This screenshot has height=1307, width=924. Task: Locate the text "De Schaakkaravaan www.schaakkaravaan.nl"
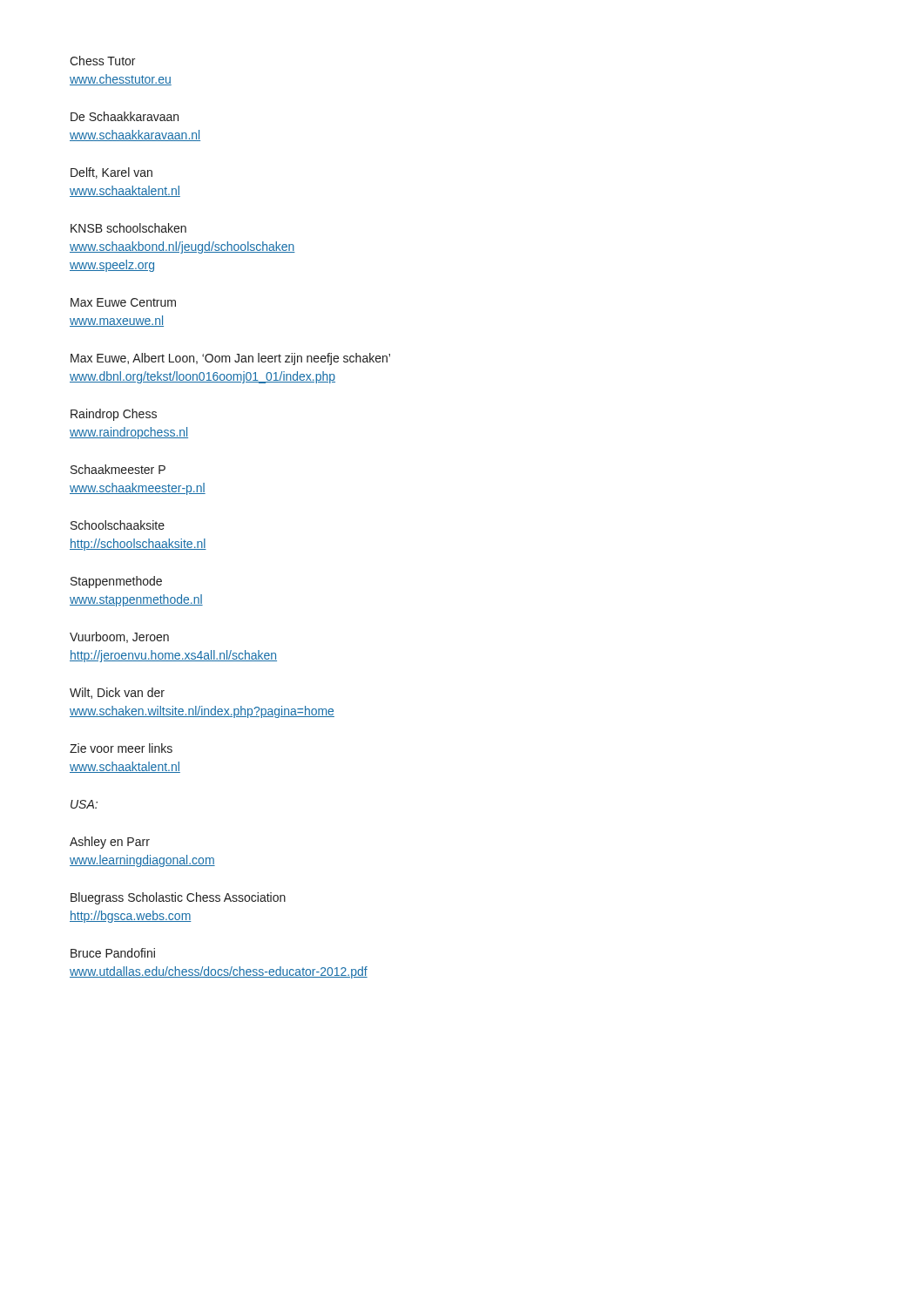pyautogui.click(x=125, y=116)
